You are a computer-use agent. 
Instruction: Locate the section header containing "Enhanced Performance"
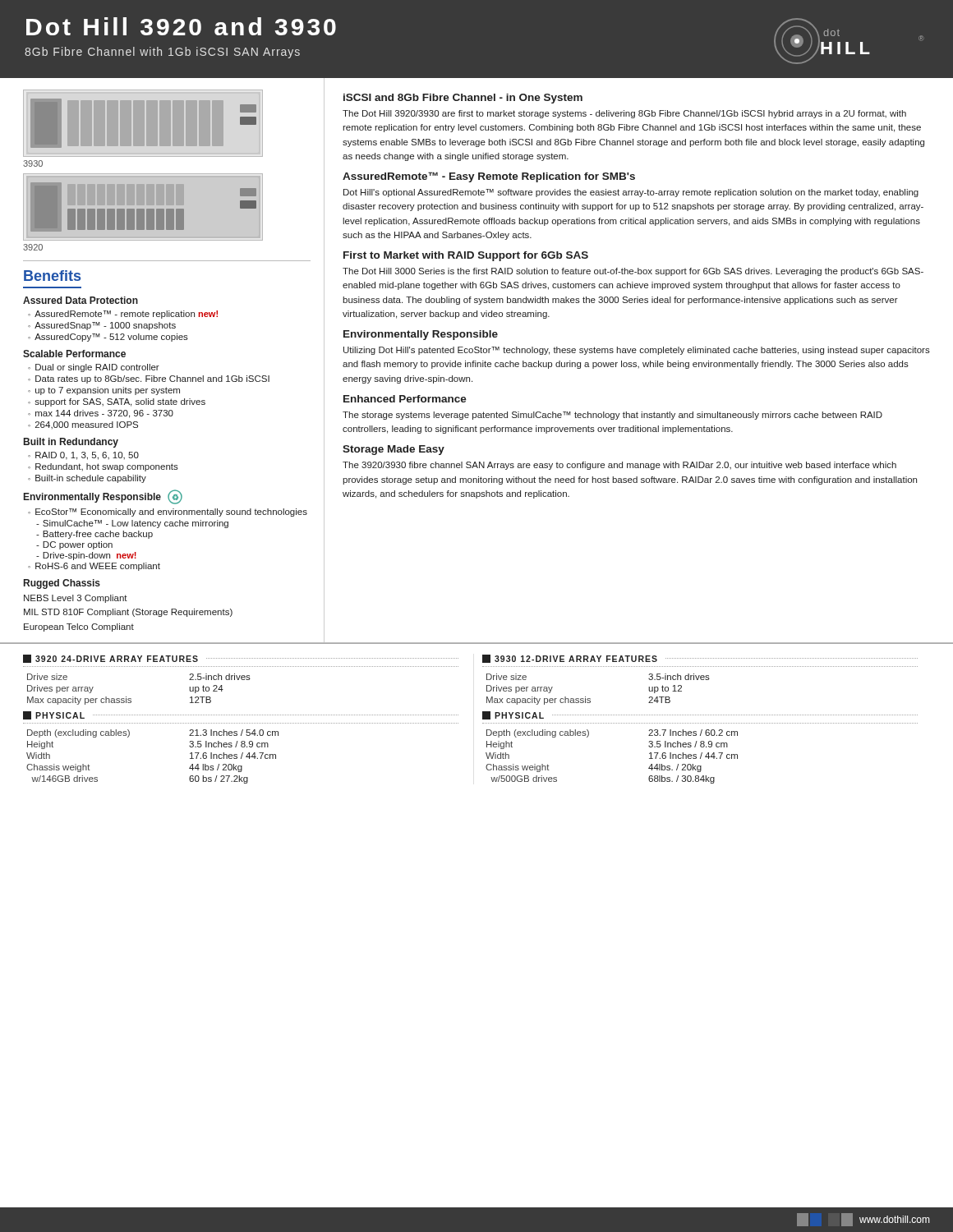tap(405, 399)
